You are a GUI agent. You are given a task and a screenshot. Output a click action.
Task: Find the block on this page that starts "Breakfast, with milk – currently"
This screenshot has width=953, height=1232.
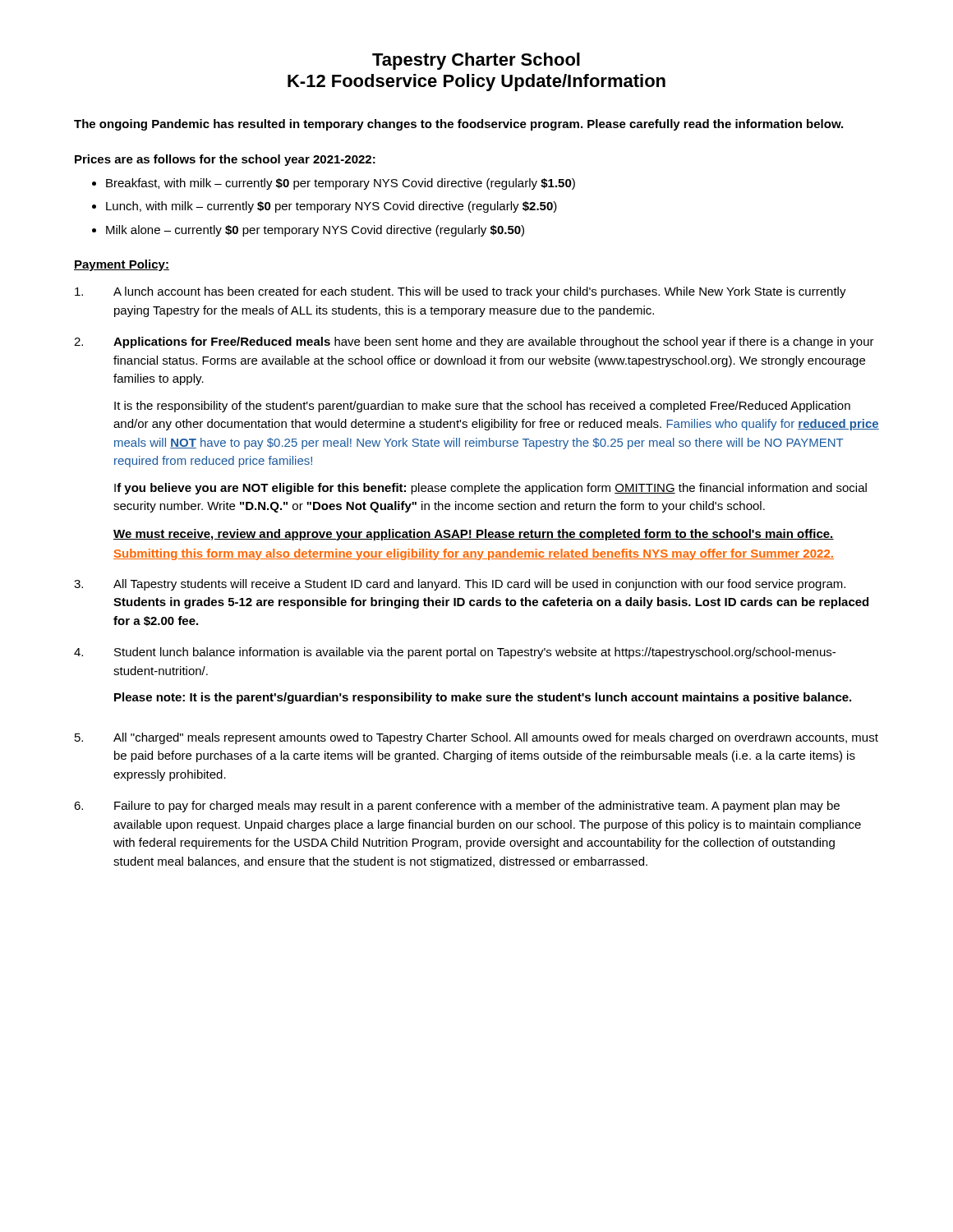click(x=340, y=182)
